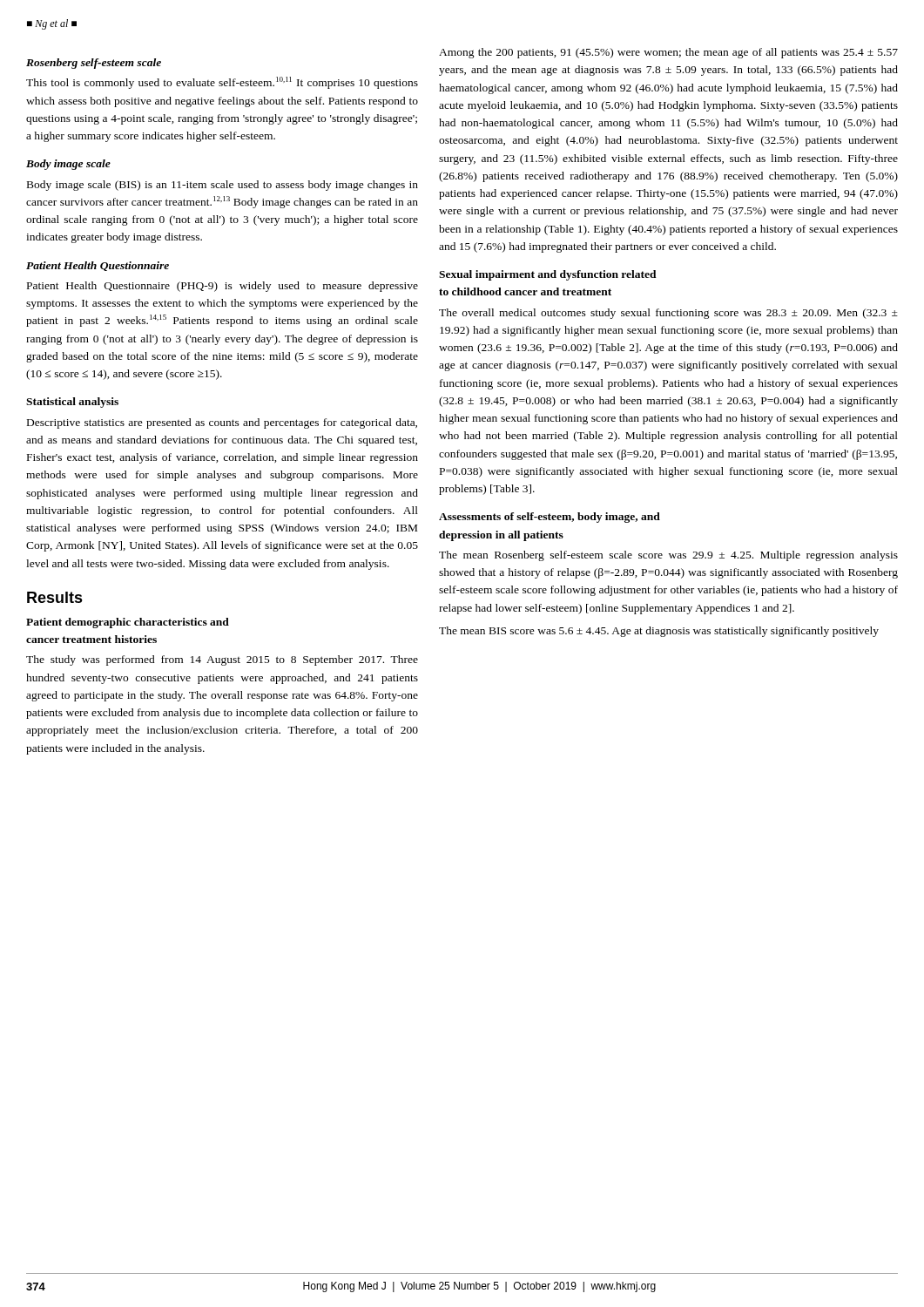Click on the element starting "Statistical analysis"
The width and height of the screenshot is (924, 1307).
click(x=72, y=403)
